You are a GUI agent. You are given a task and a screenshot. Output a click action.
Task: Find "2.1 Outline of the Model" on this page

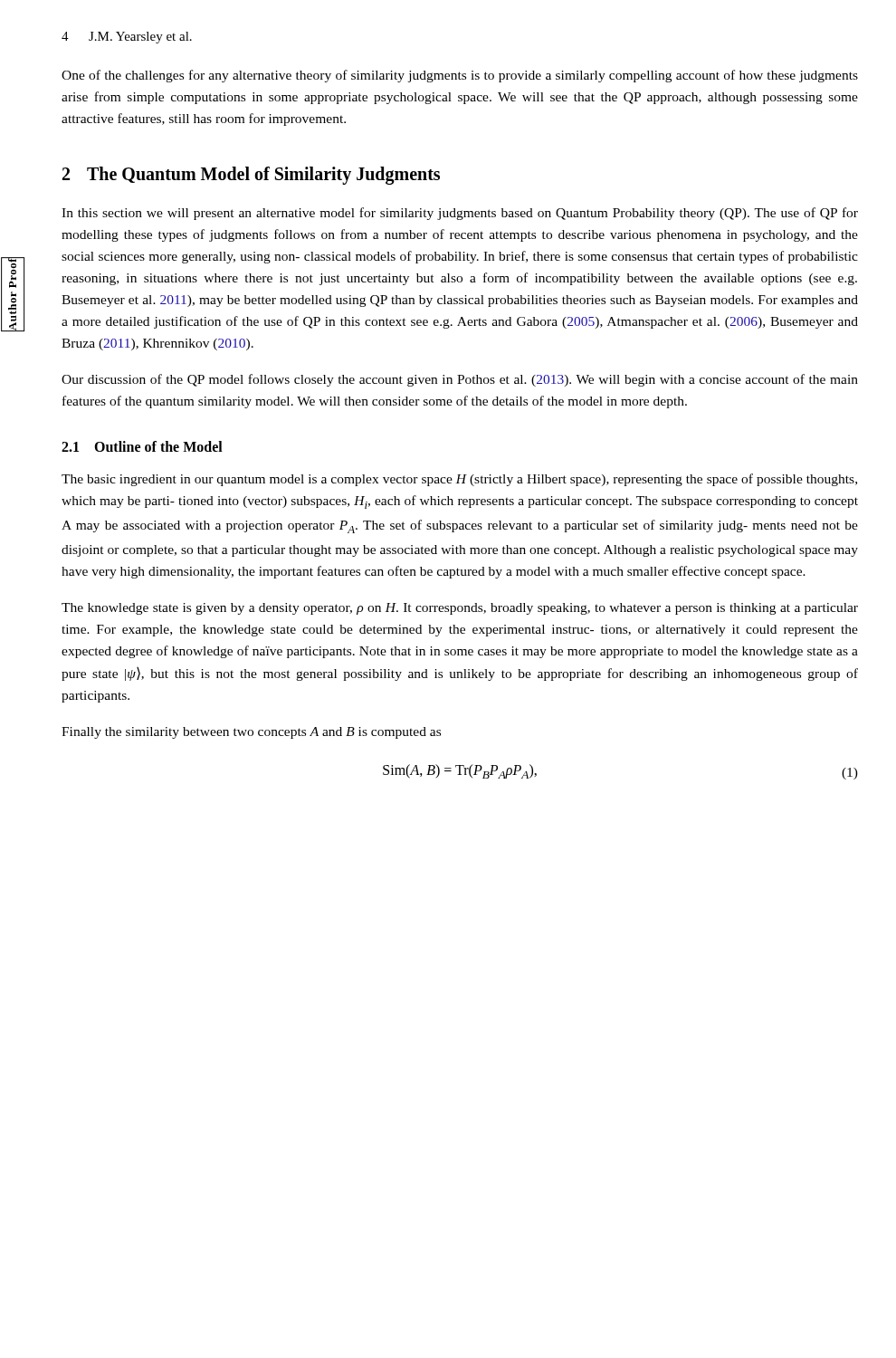click(142, 447)
